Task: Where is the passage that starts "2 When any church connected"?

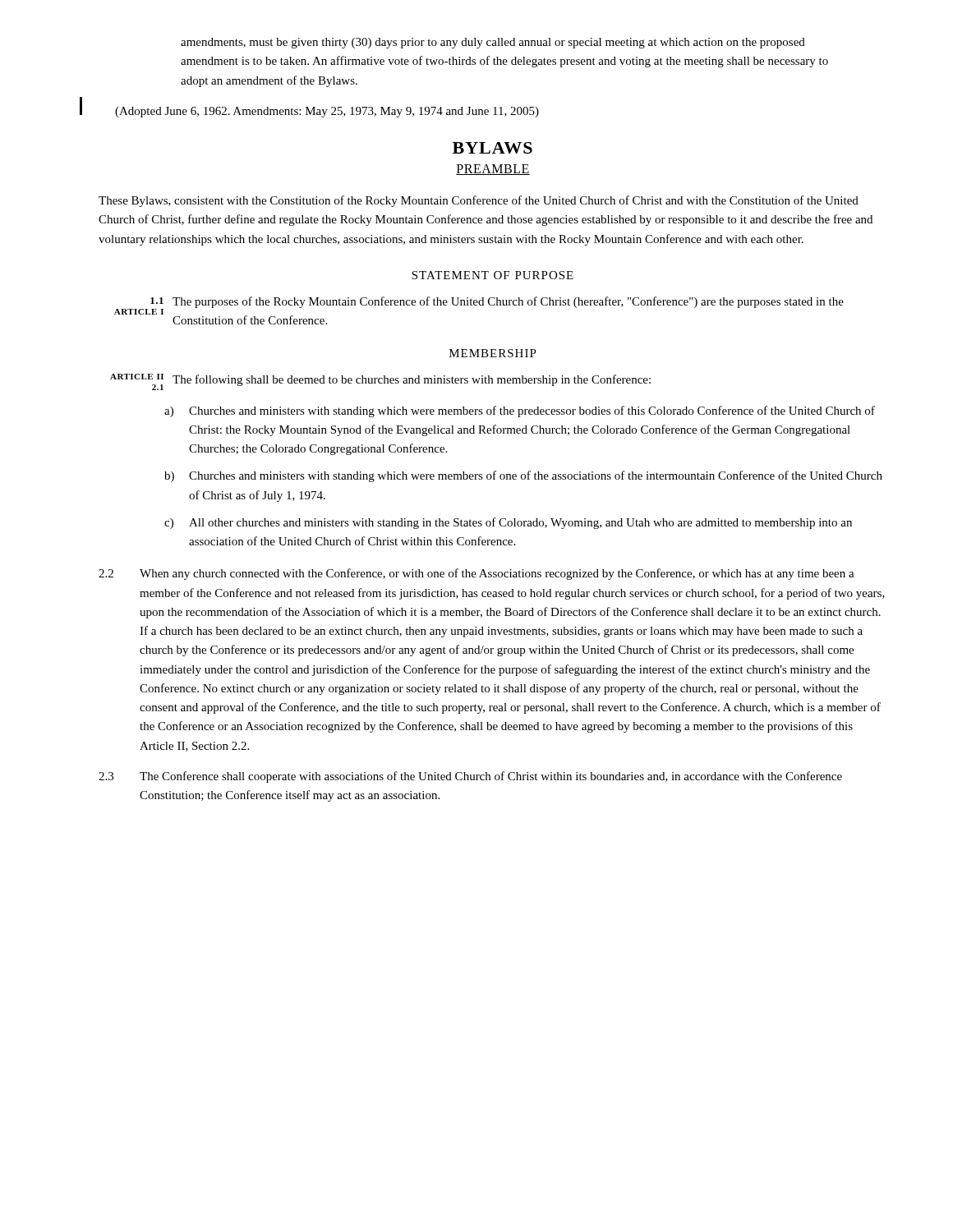Action: tap(493, 660)
